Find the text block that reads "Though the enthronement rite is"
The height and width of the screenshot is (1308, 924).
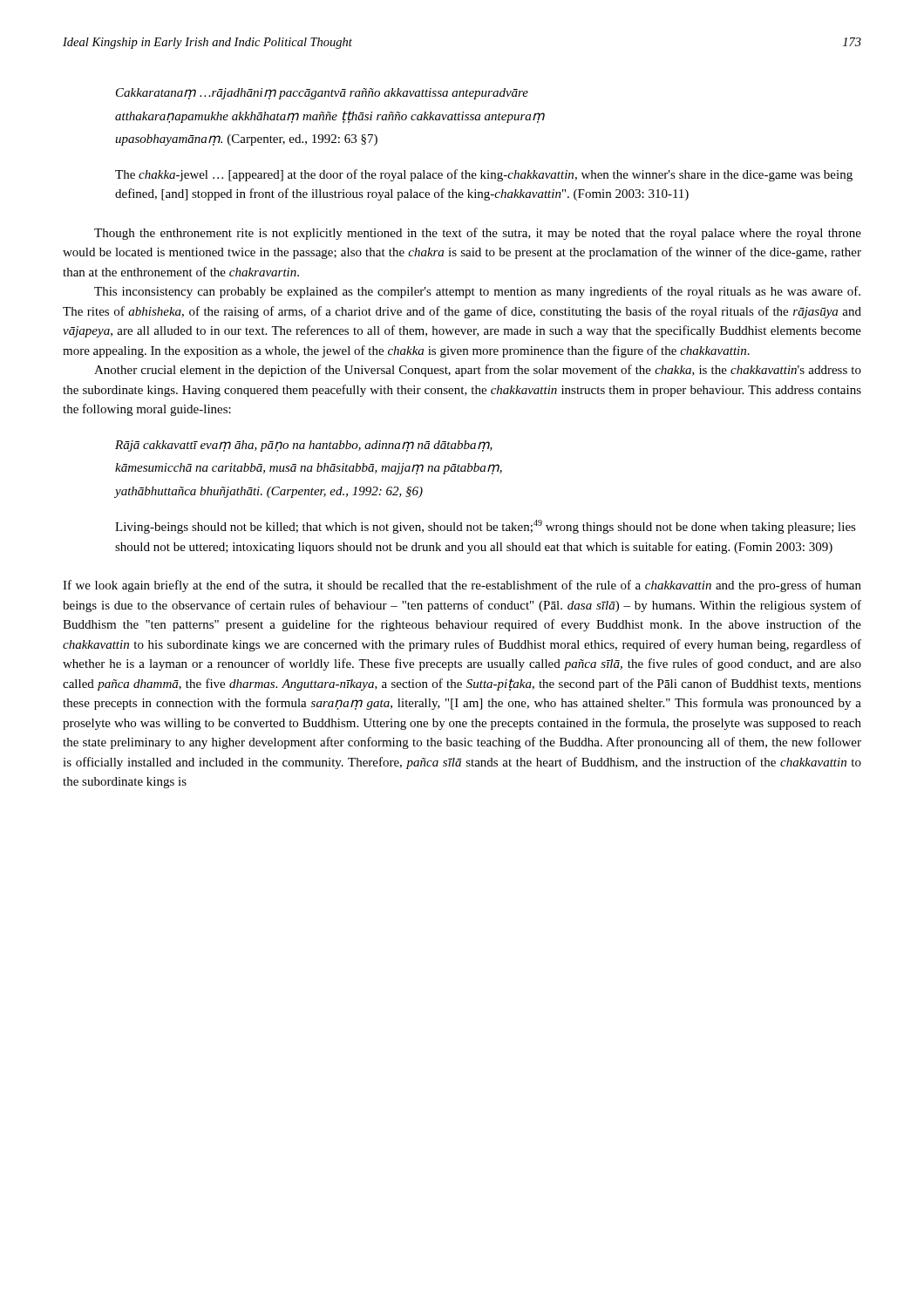pos(462,252)
